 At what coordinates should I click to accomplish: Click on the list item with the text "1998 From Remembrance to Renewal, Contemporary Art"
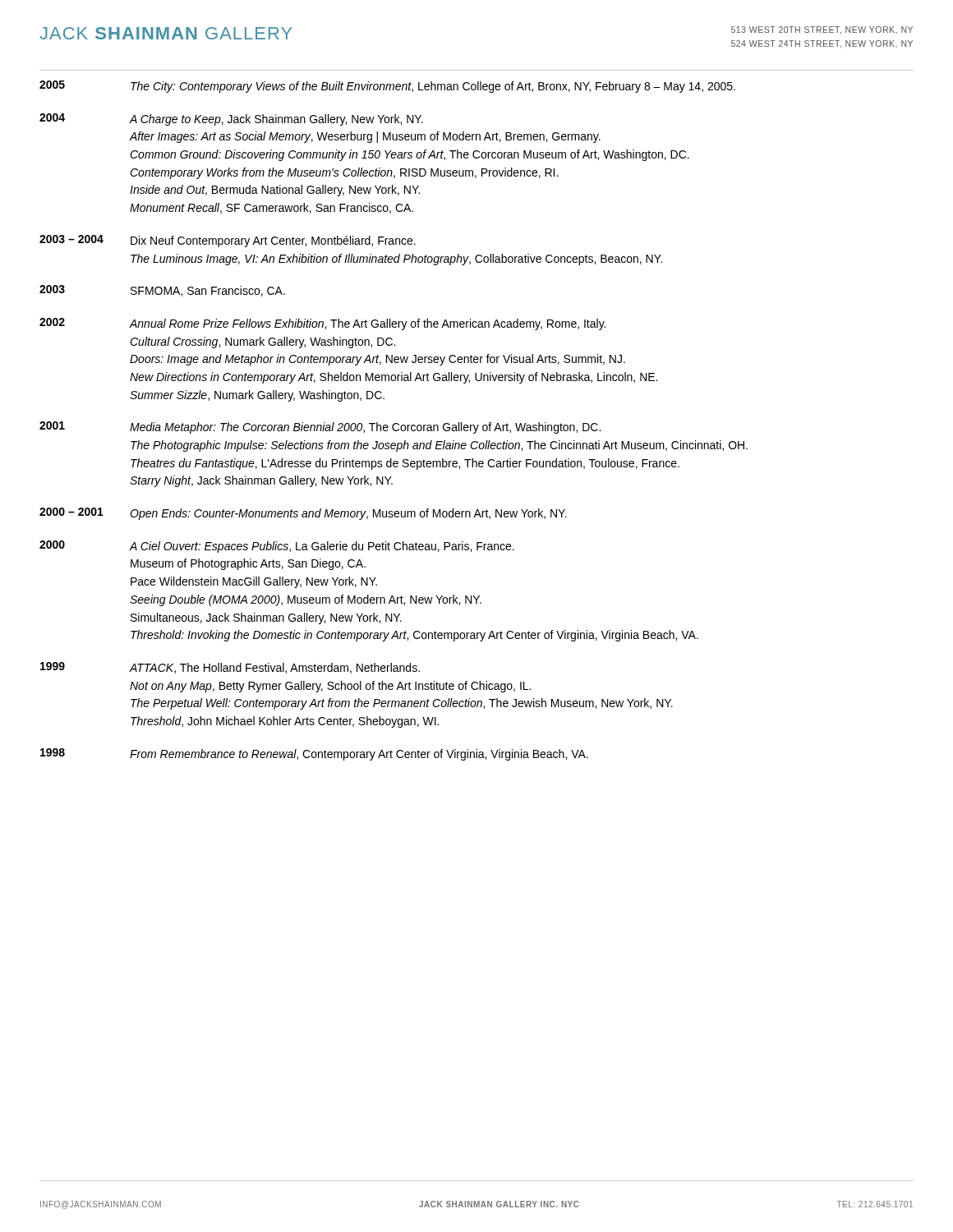[476, 754]
